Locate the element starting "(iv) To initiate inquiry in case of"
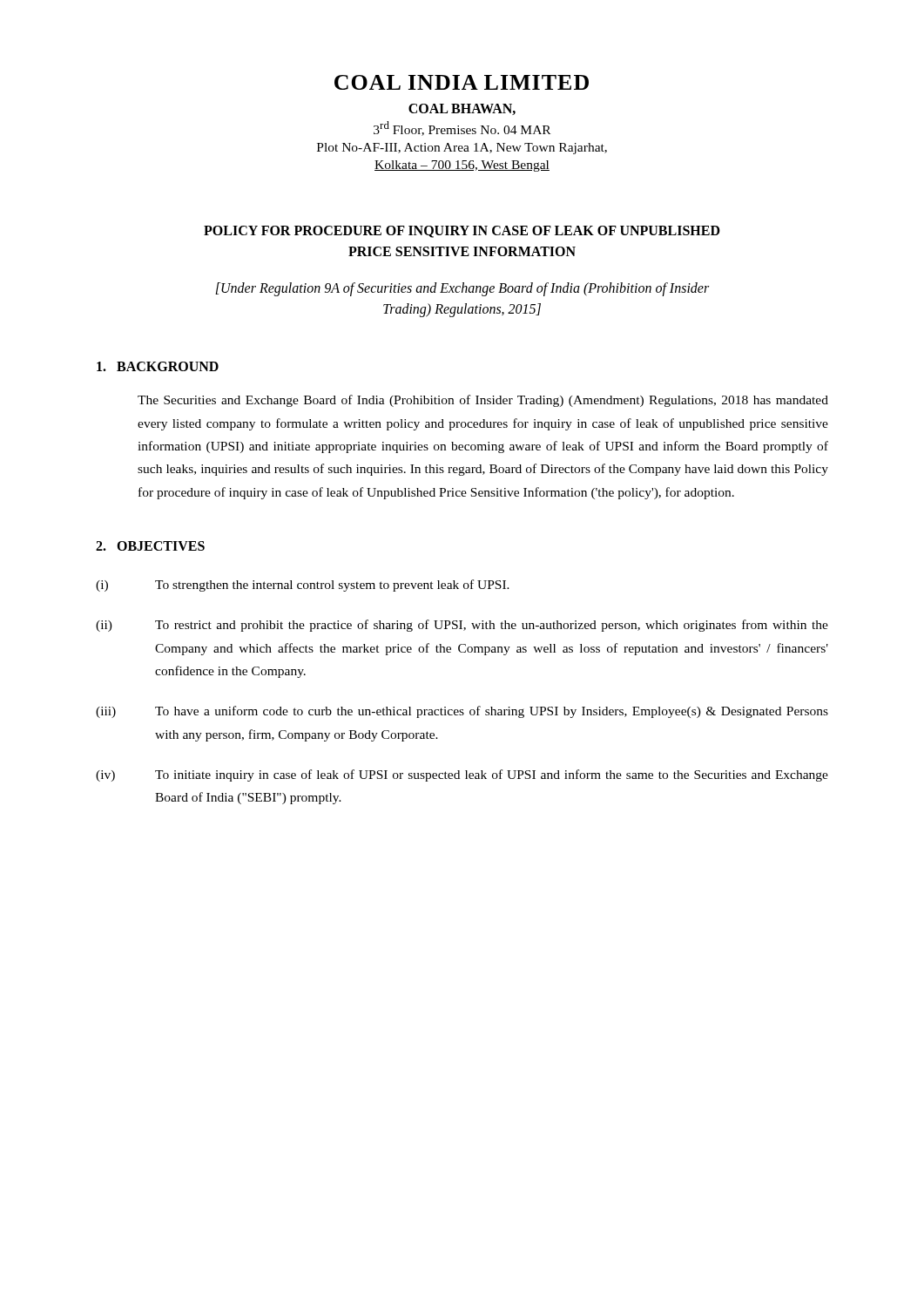Image resolution: width=924 pixels, height=1307 pixels. click(462, 786)
